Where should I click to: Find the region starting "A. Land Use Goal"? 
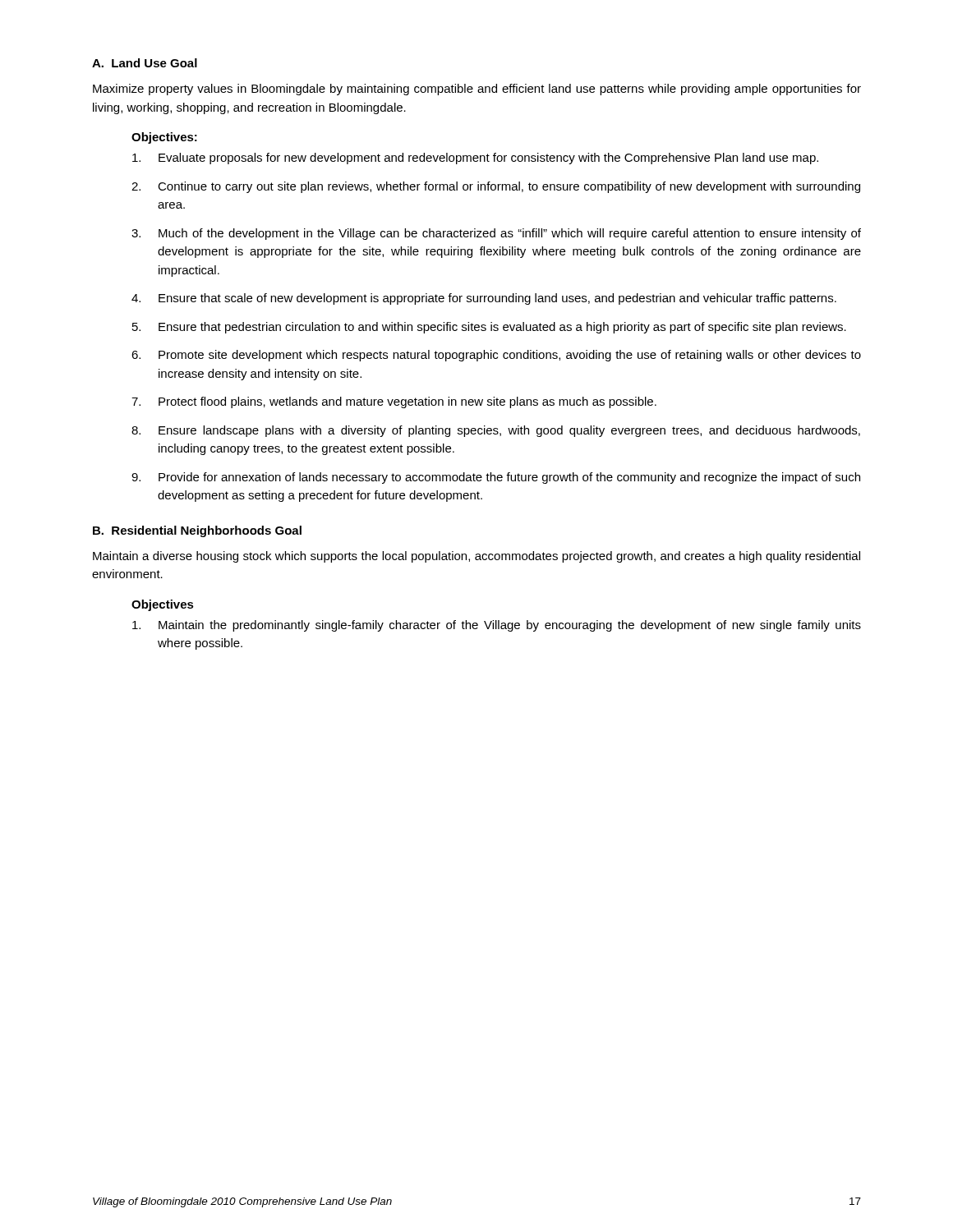pyautogui.click(x=145, y=63)
